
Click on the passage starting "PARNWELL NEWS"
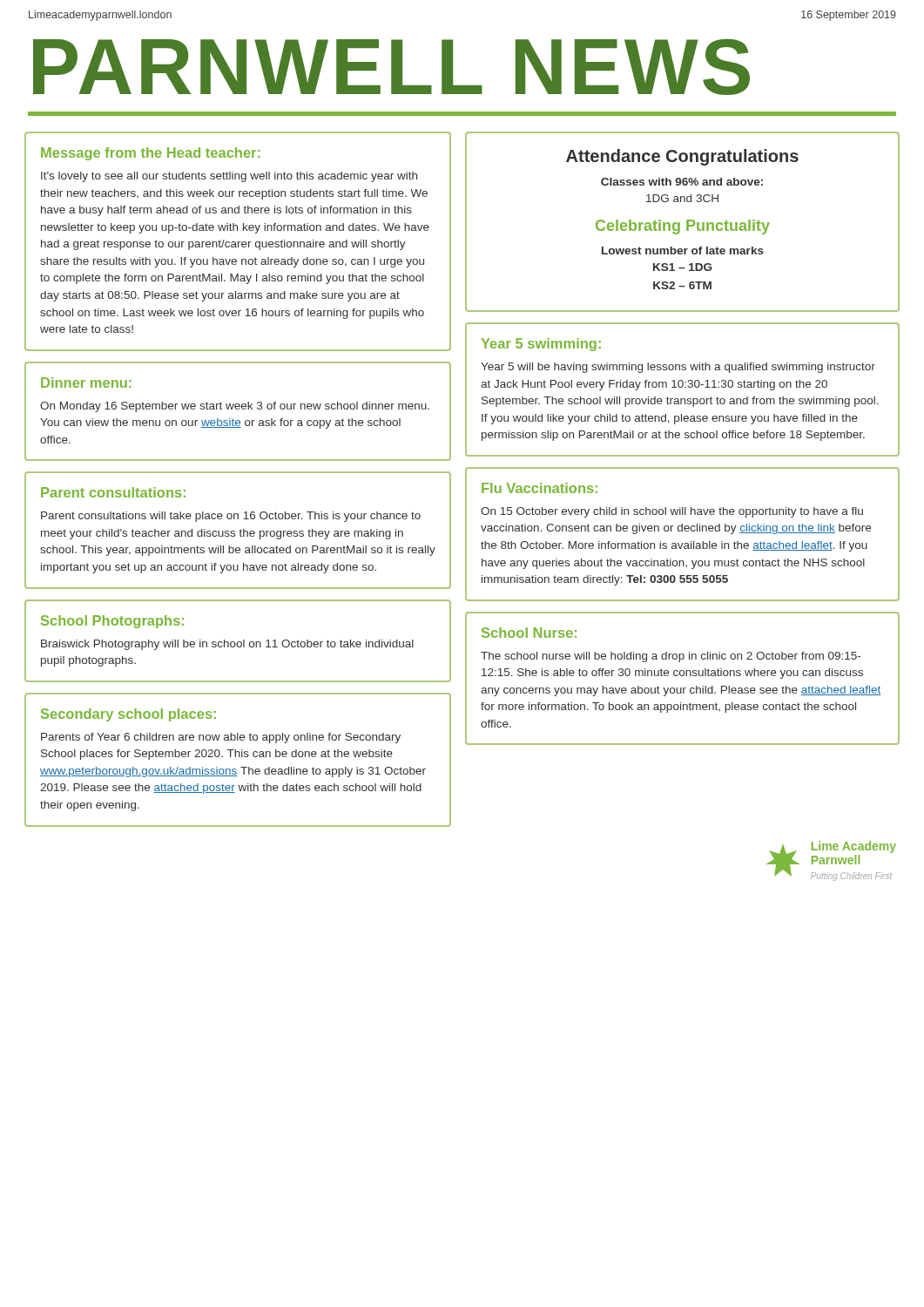pos(462,68)
